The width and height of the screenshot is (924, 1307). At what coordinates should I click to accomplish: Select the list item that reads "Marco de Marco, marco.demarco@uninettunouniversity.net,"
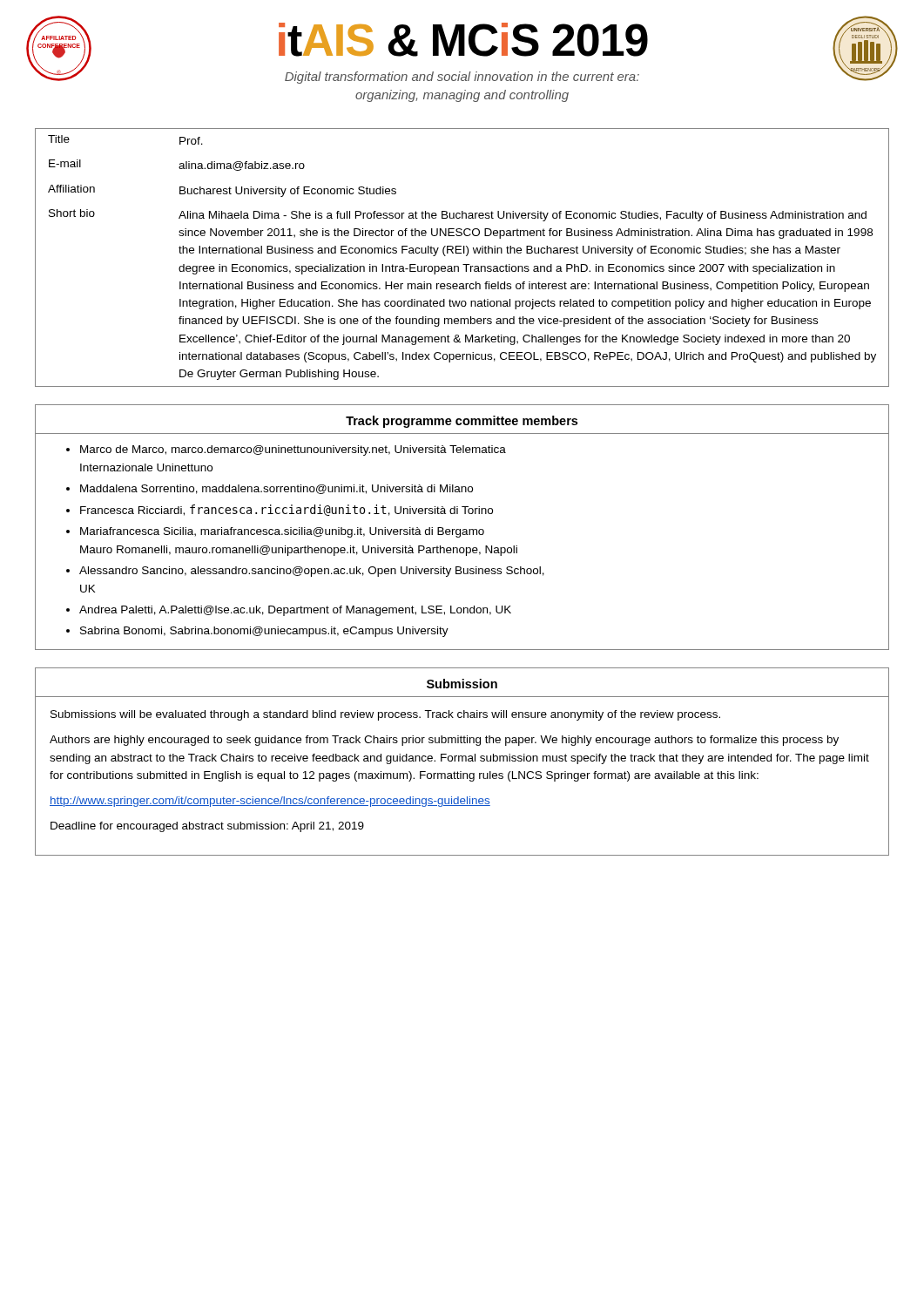coord(292,459)
